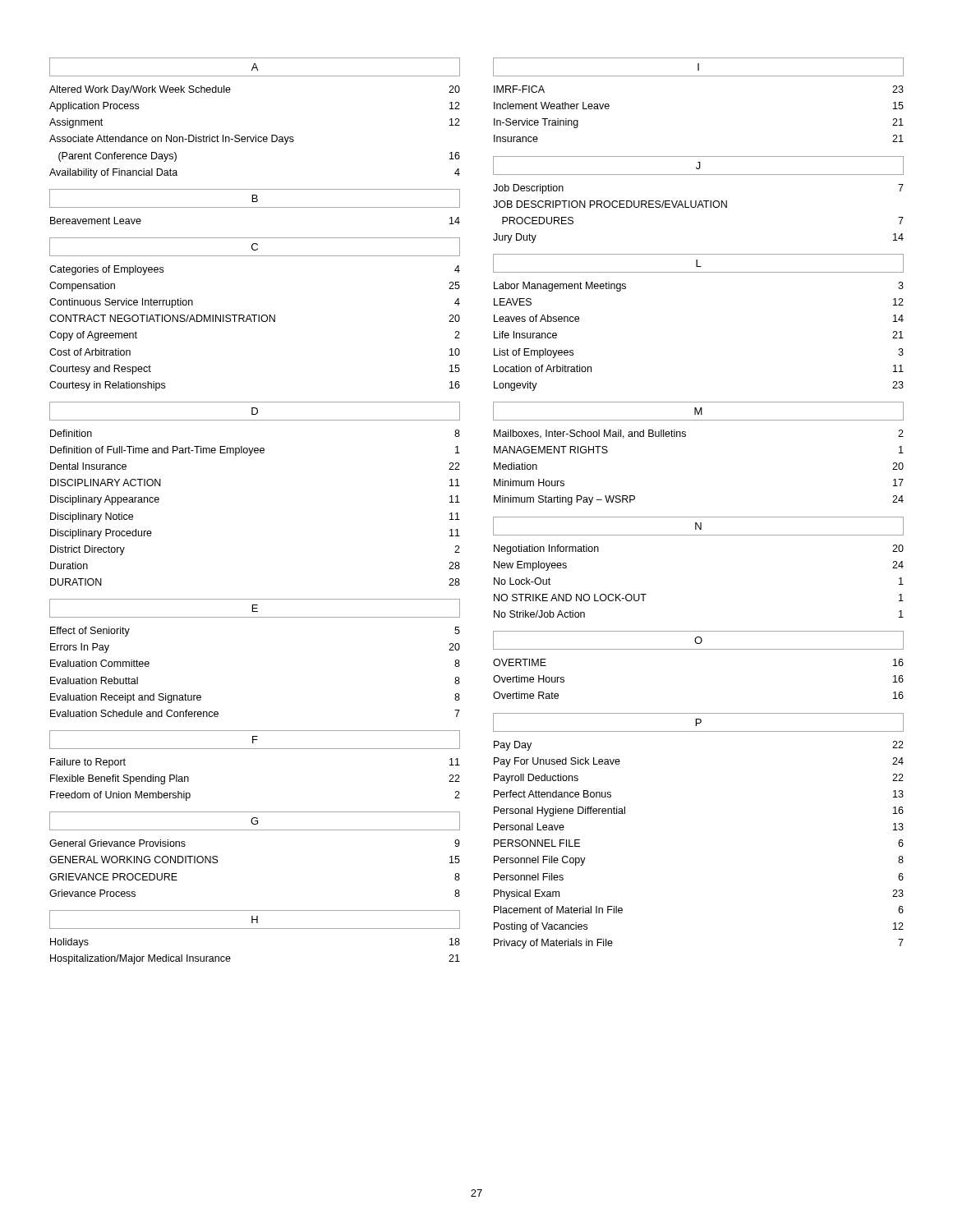Screen dimensions: 1232x953
Task: Point to the passage starting "Life Insurance21"
Action: point(523,335)
